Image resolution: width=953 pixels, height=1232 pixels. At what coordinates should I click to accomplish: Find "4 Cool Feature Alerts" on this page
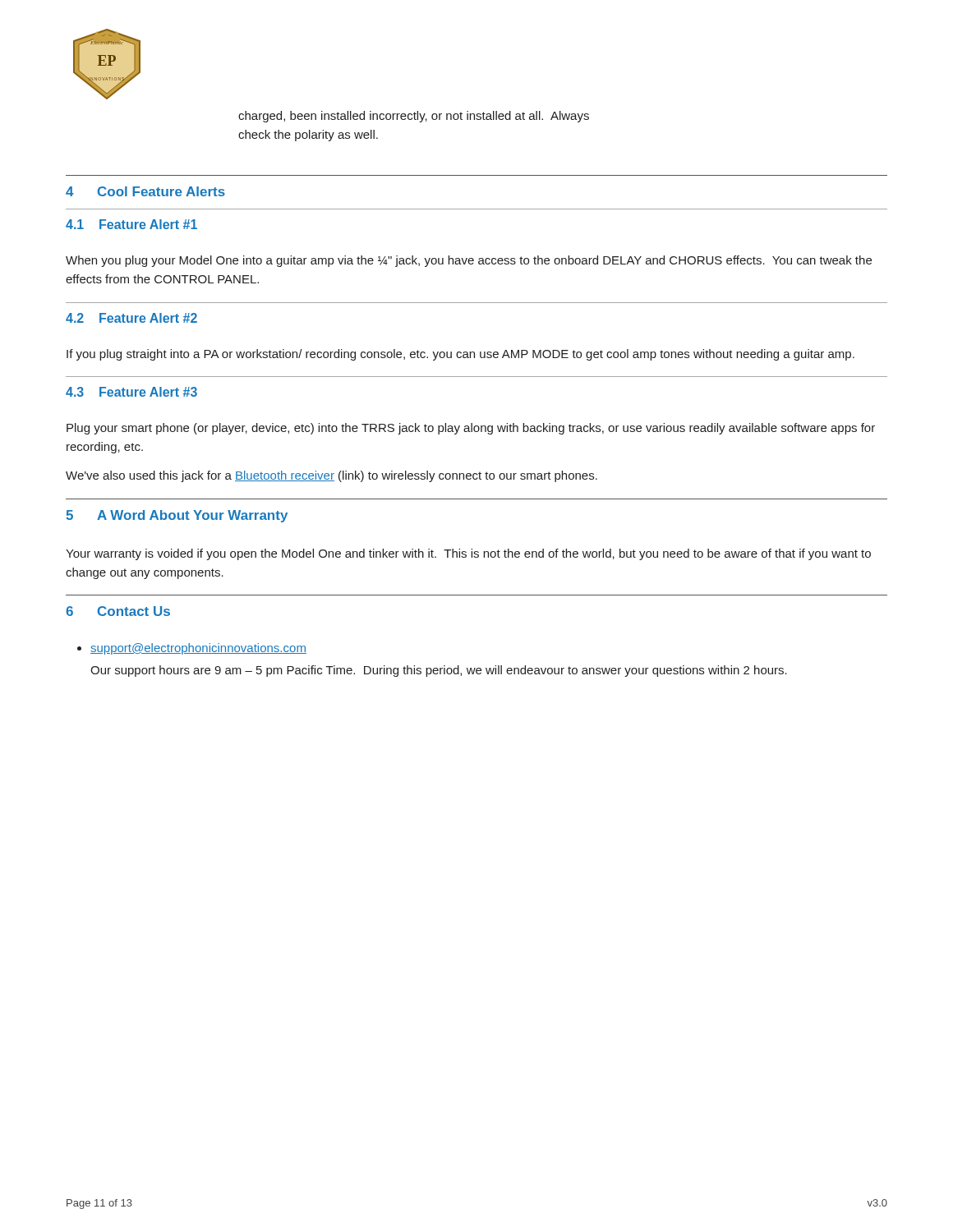pos(146,192)
